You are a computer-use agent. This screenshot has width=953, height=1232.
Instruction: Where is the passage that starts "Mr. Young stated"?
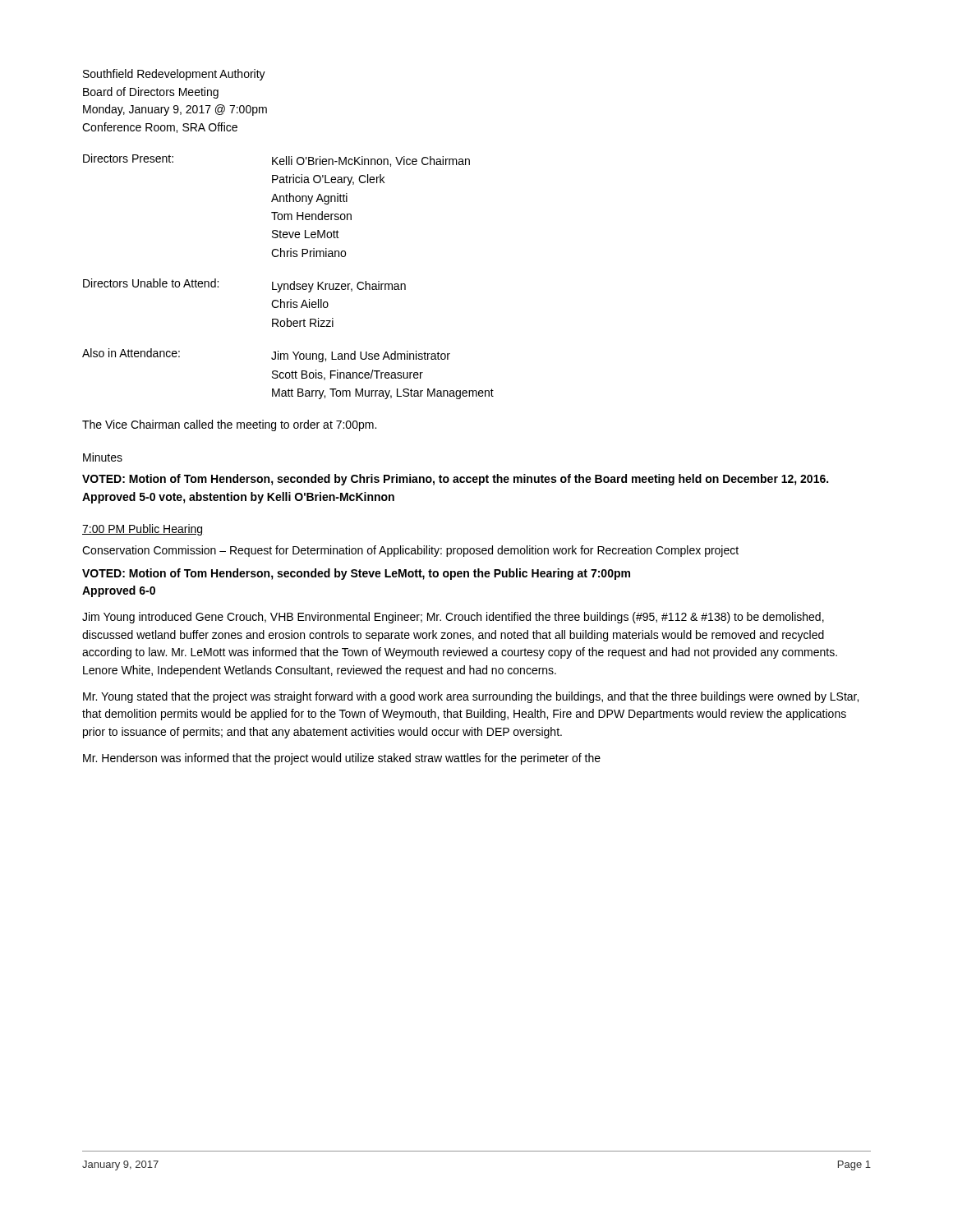[x=471, y=714]
